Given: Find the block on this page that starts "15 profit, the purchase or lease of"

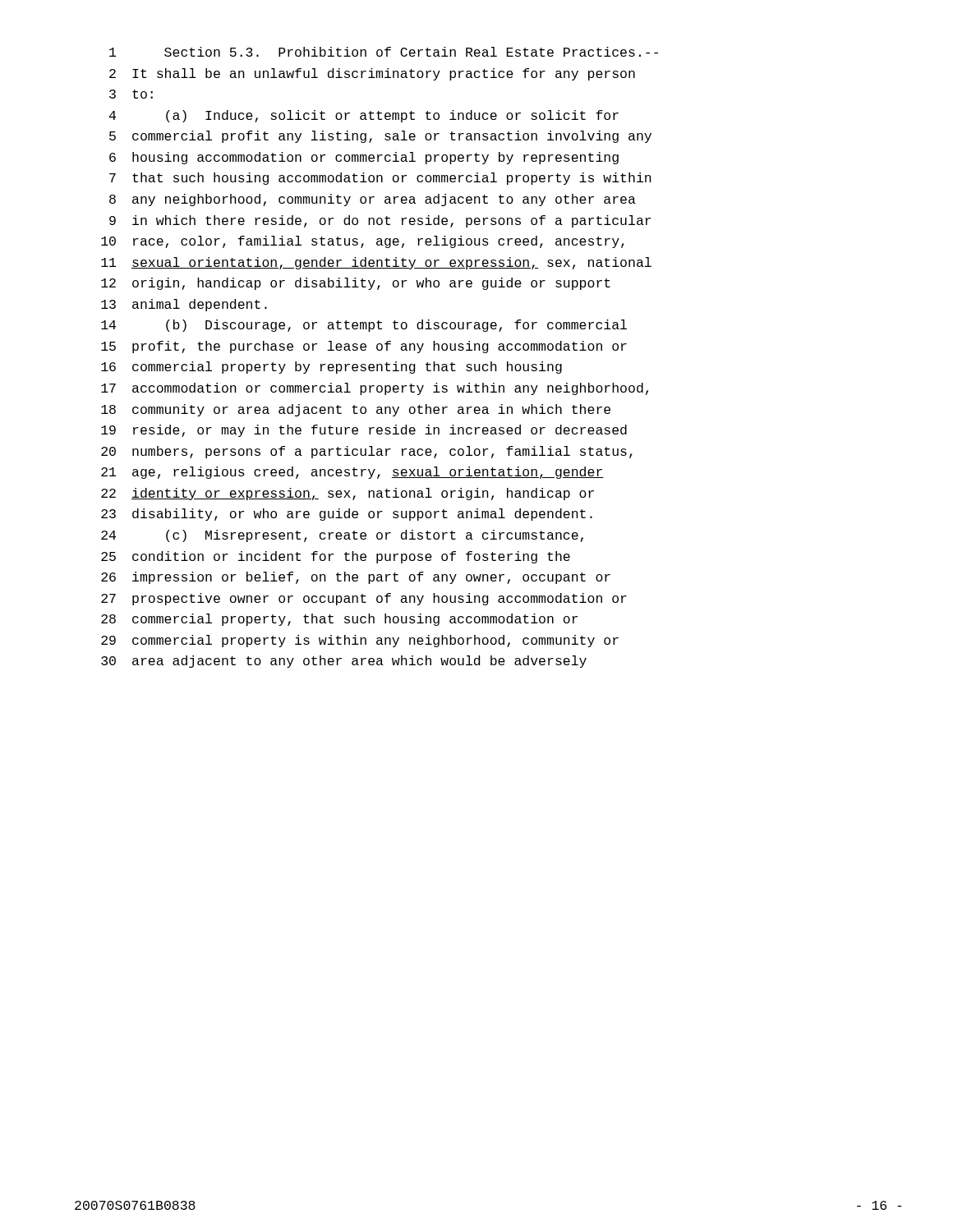Looking at the screenshot, I should pos(351,347).
